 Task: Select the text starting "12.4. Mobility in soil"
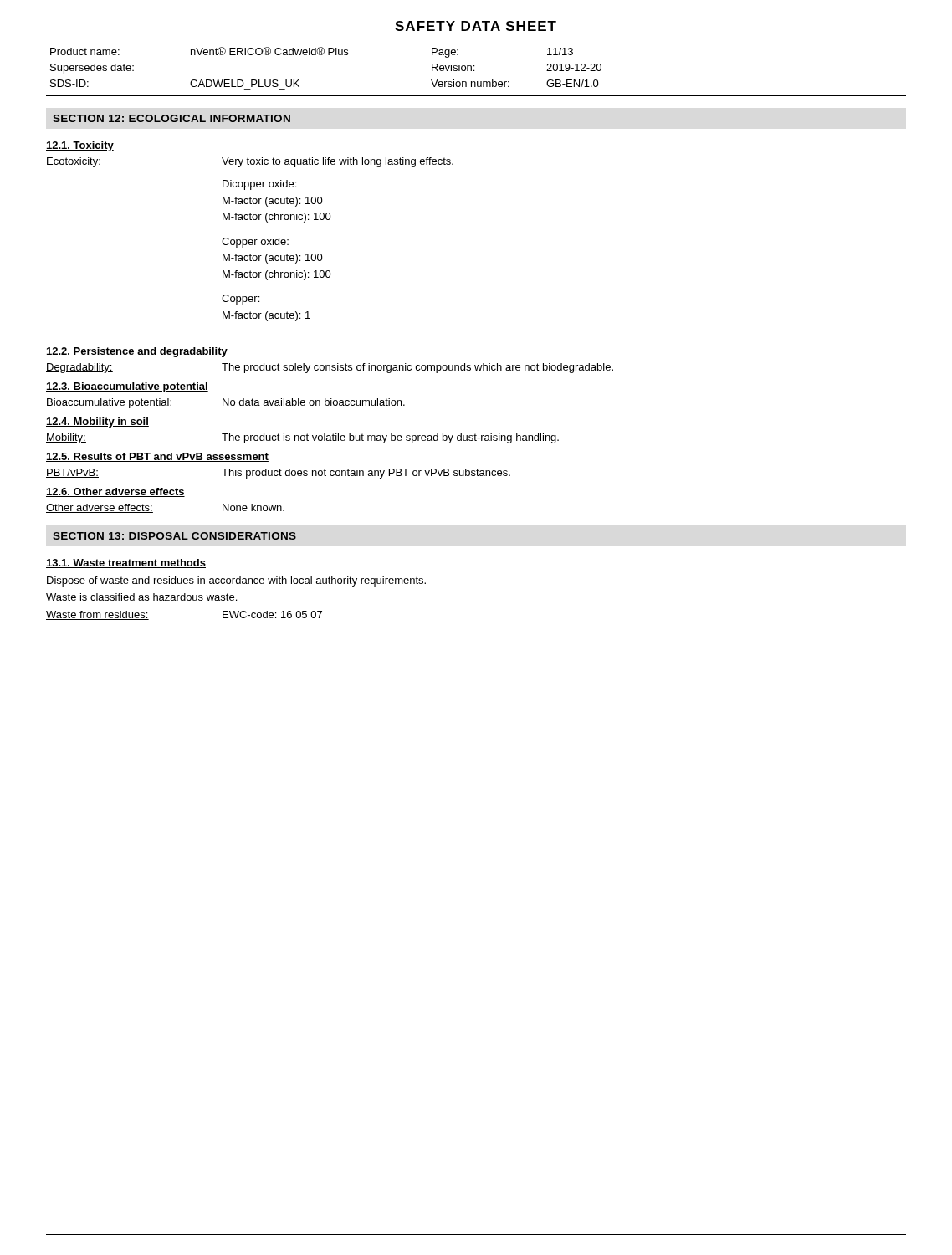click(97, 421)
